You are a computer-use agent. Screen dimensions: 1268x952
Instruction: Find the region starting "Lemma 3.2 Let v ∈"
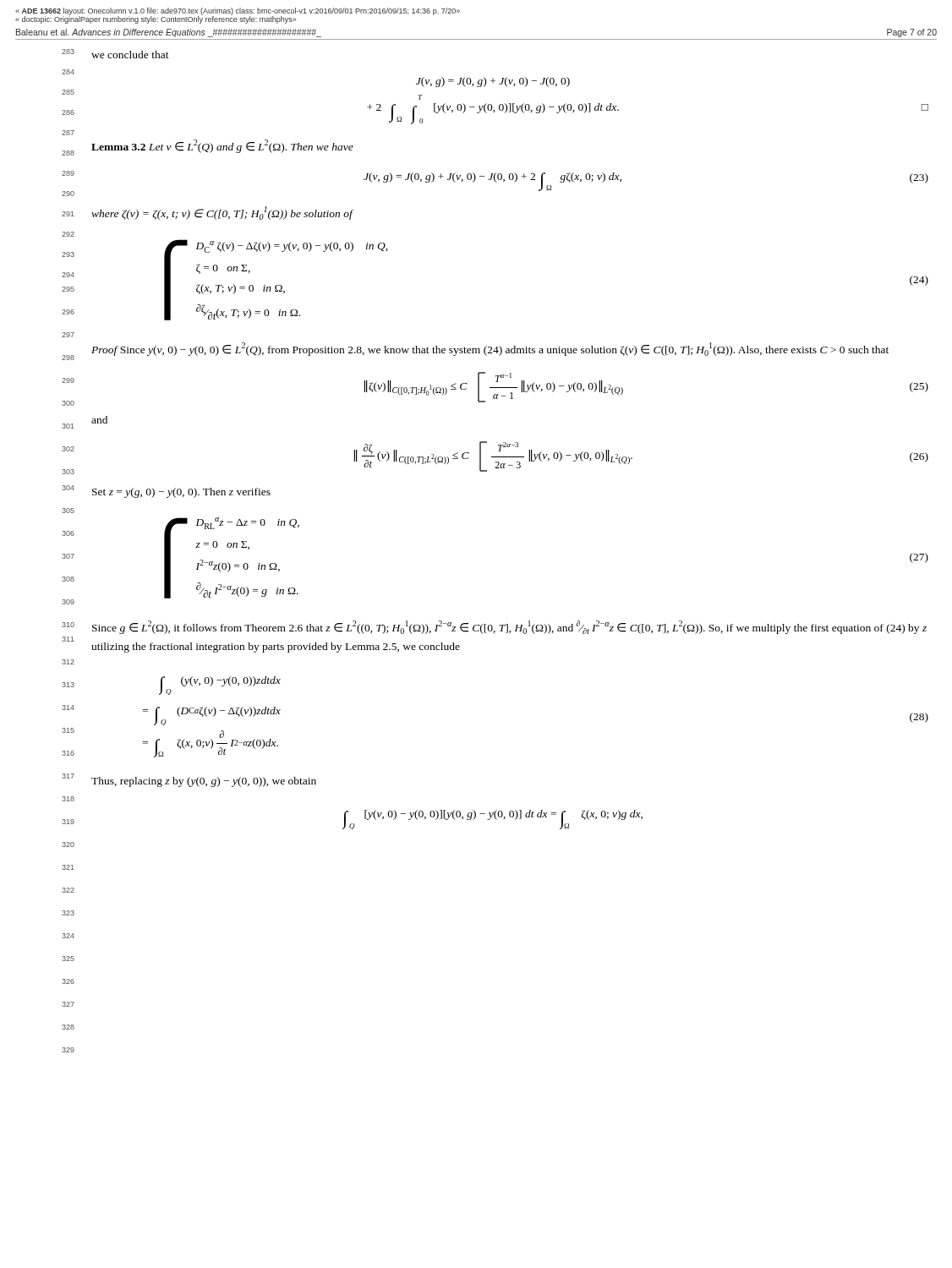222,145
